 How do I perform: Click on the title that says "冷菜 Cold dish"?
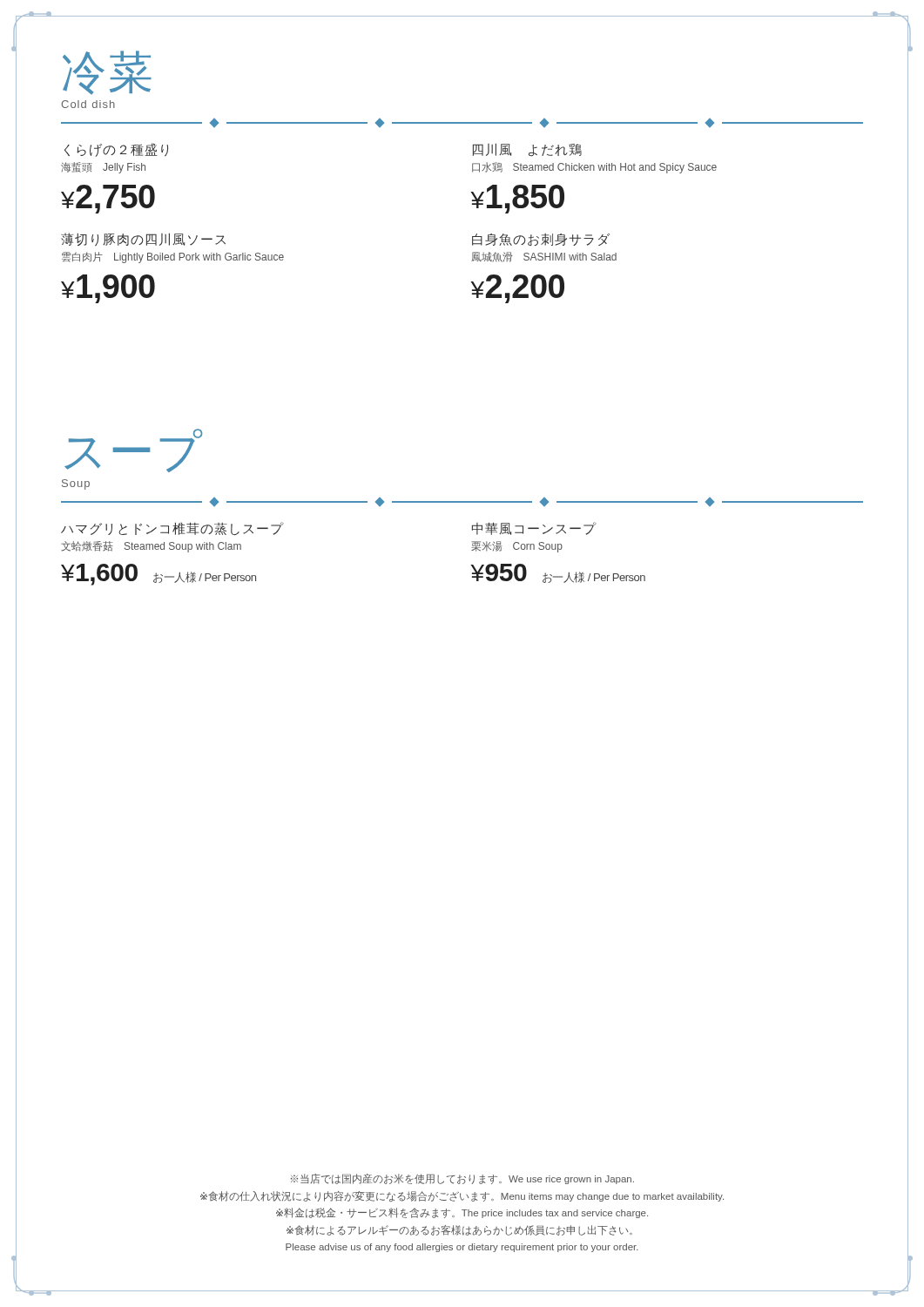pos(106,79)
